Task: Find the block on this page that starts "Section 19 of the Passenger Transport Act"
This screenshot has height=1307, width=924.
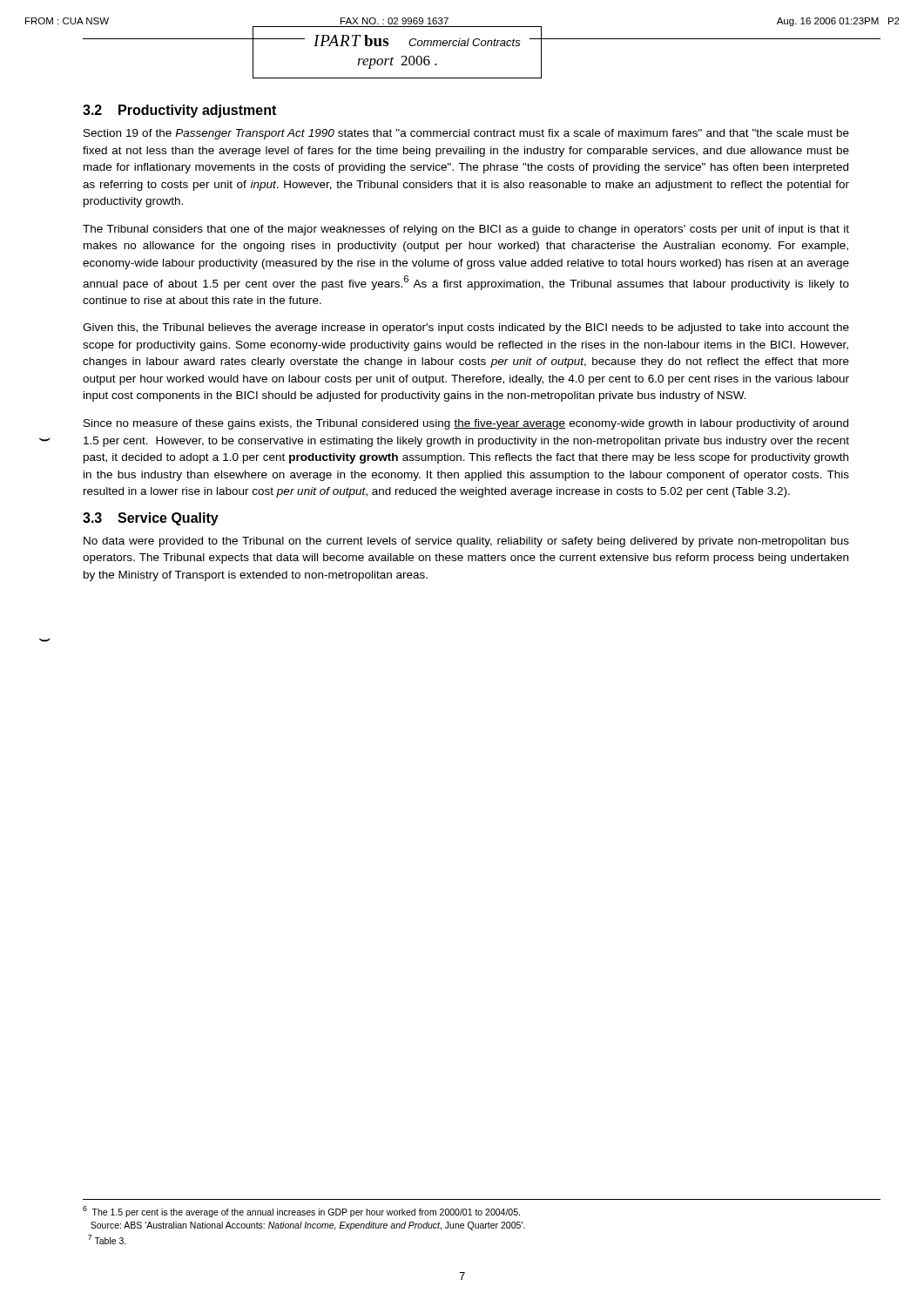Action: (x=466, y=167)
